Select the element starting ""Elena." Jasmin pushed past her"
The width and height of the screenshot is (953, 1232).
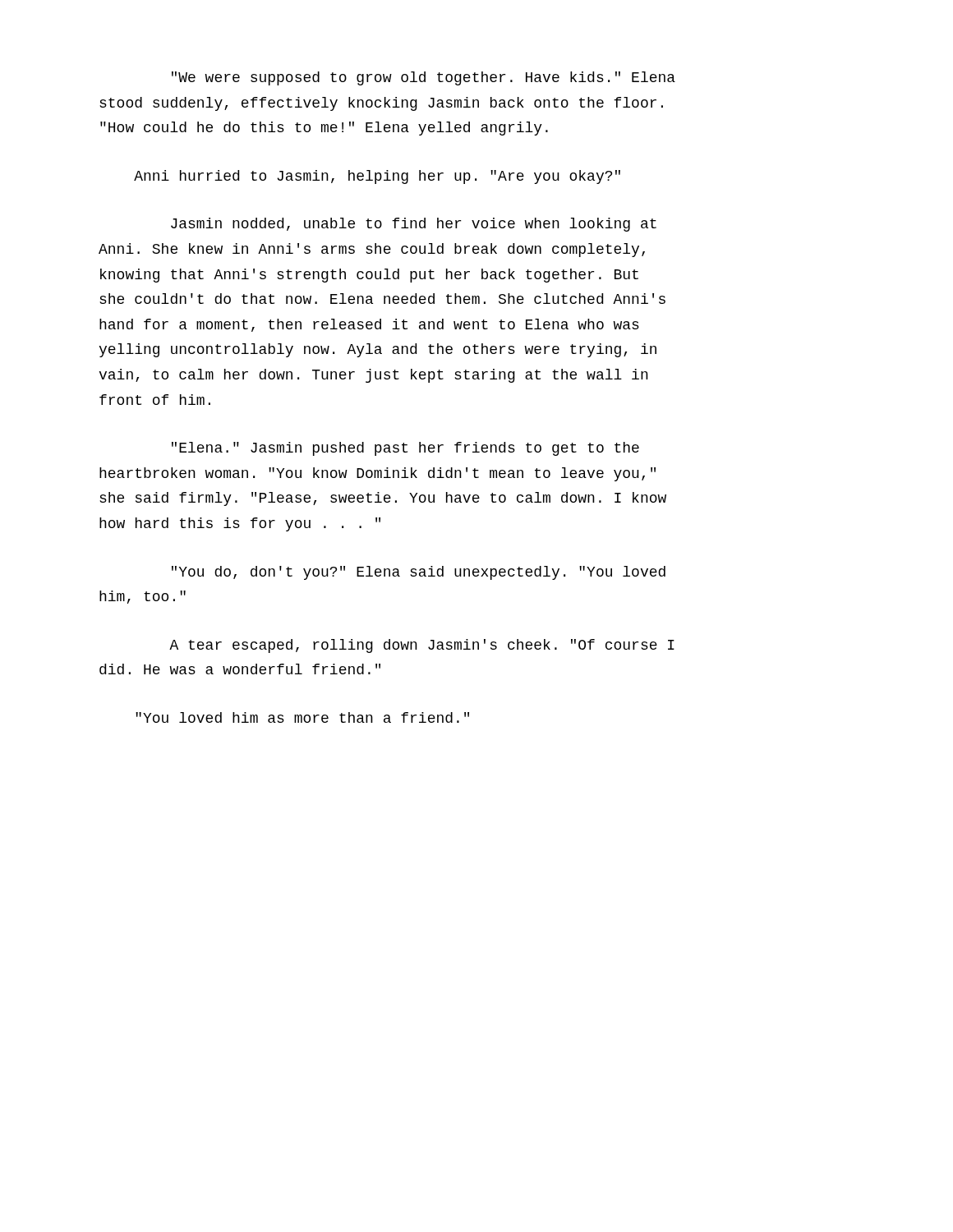383,486
